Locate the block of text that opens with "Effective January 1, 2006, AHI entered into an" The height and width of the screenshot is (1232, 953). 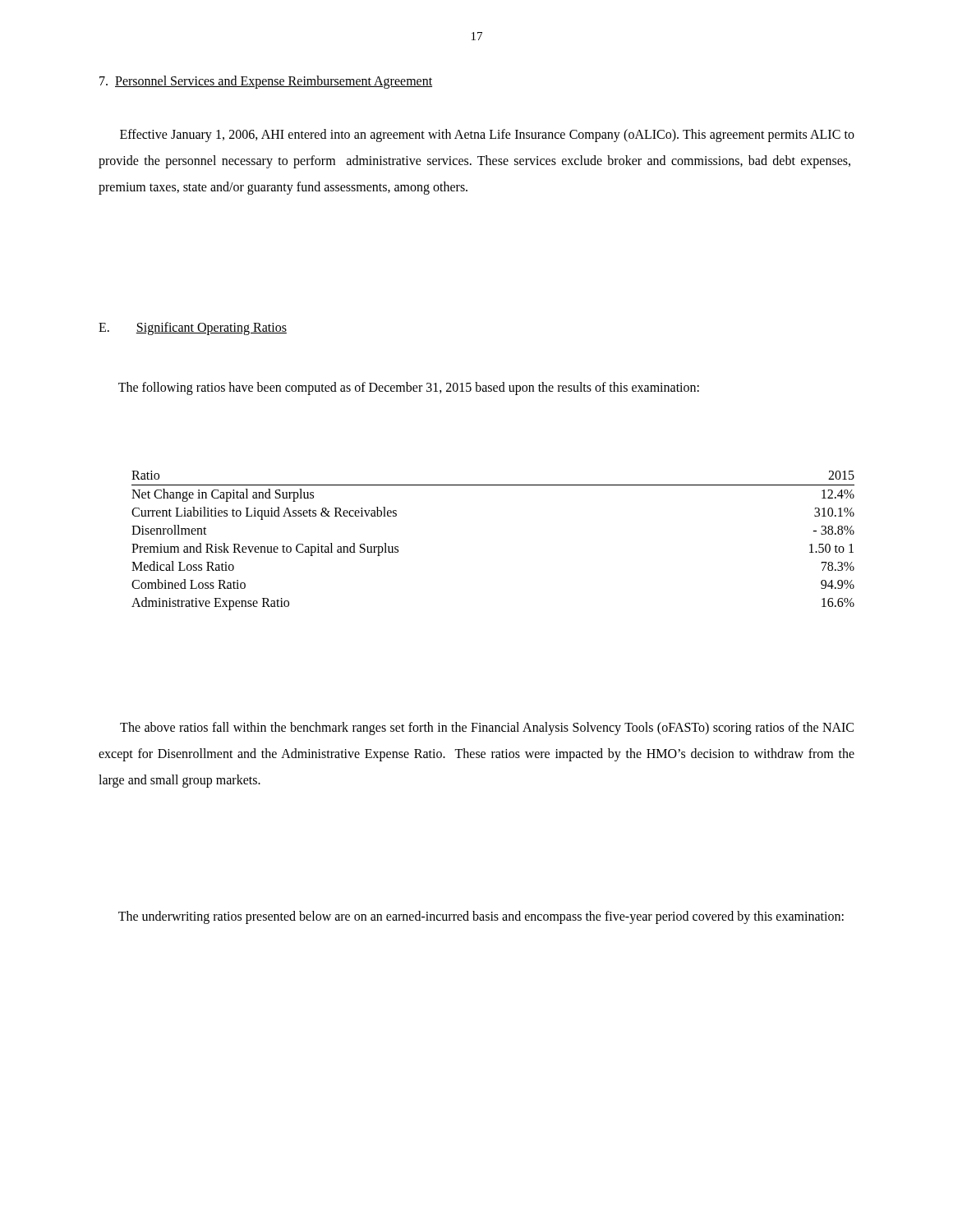click(x=476, y=161)
